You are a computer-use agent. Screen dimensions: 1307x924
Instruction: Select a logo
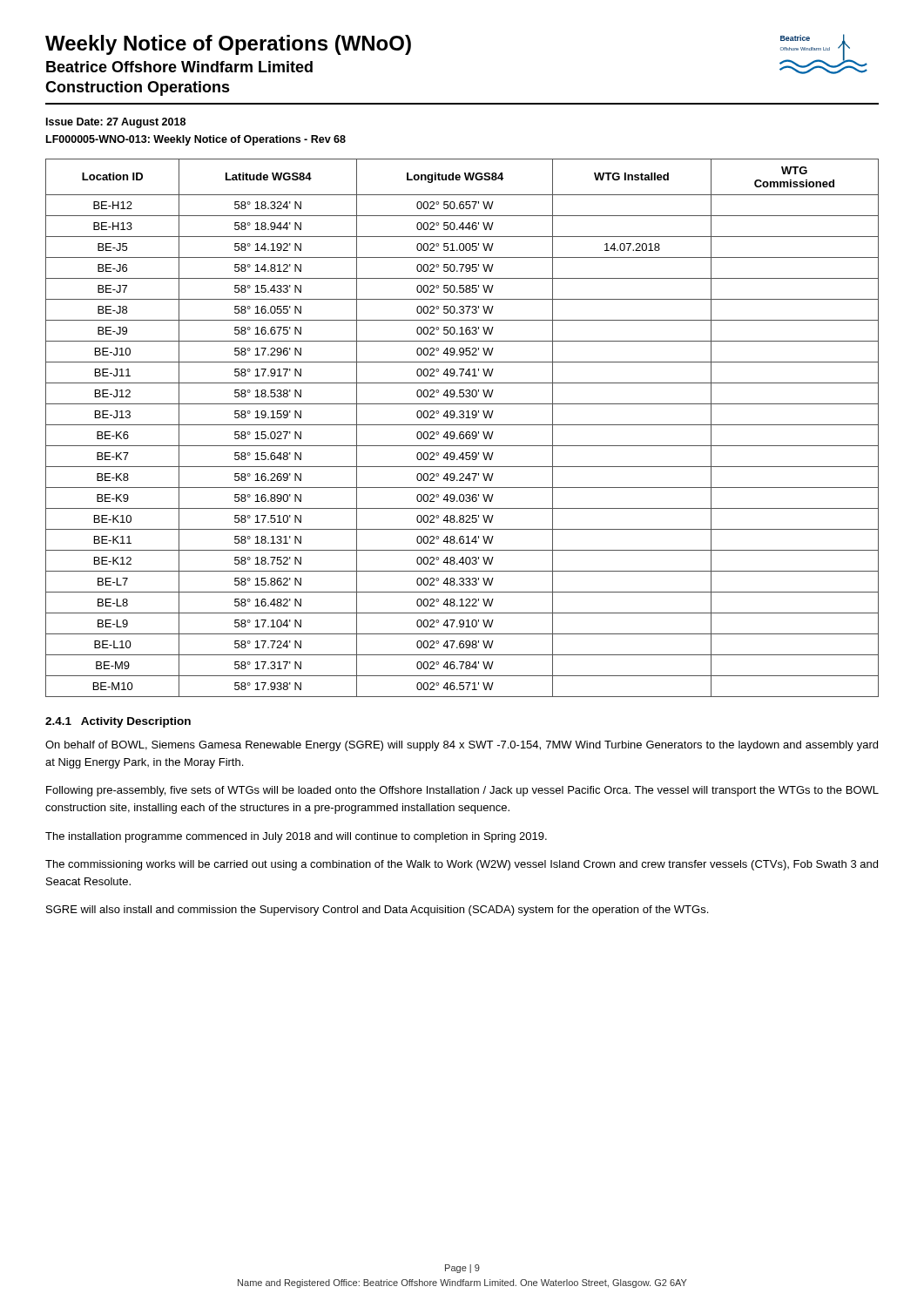click(x=822, y=58)
